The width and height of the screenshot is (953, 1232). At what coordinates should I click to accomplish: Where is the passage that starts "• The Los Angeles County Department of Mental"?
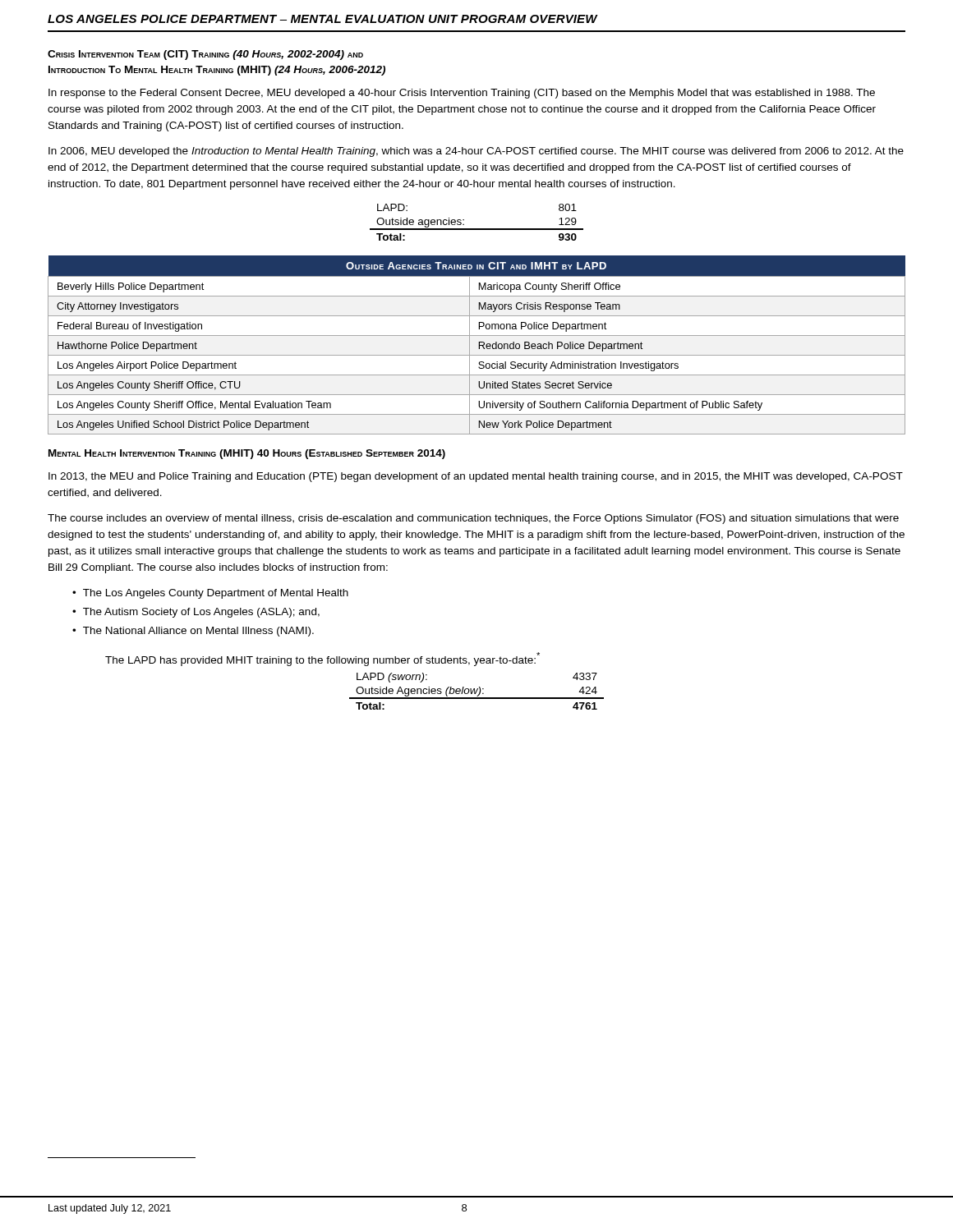pyautogui.click(x=210, y=593)
